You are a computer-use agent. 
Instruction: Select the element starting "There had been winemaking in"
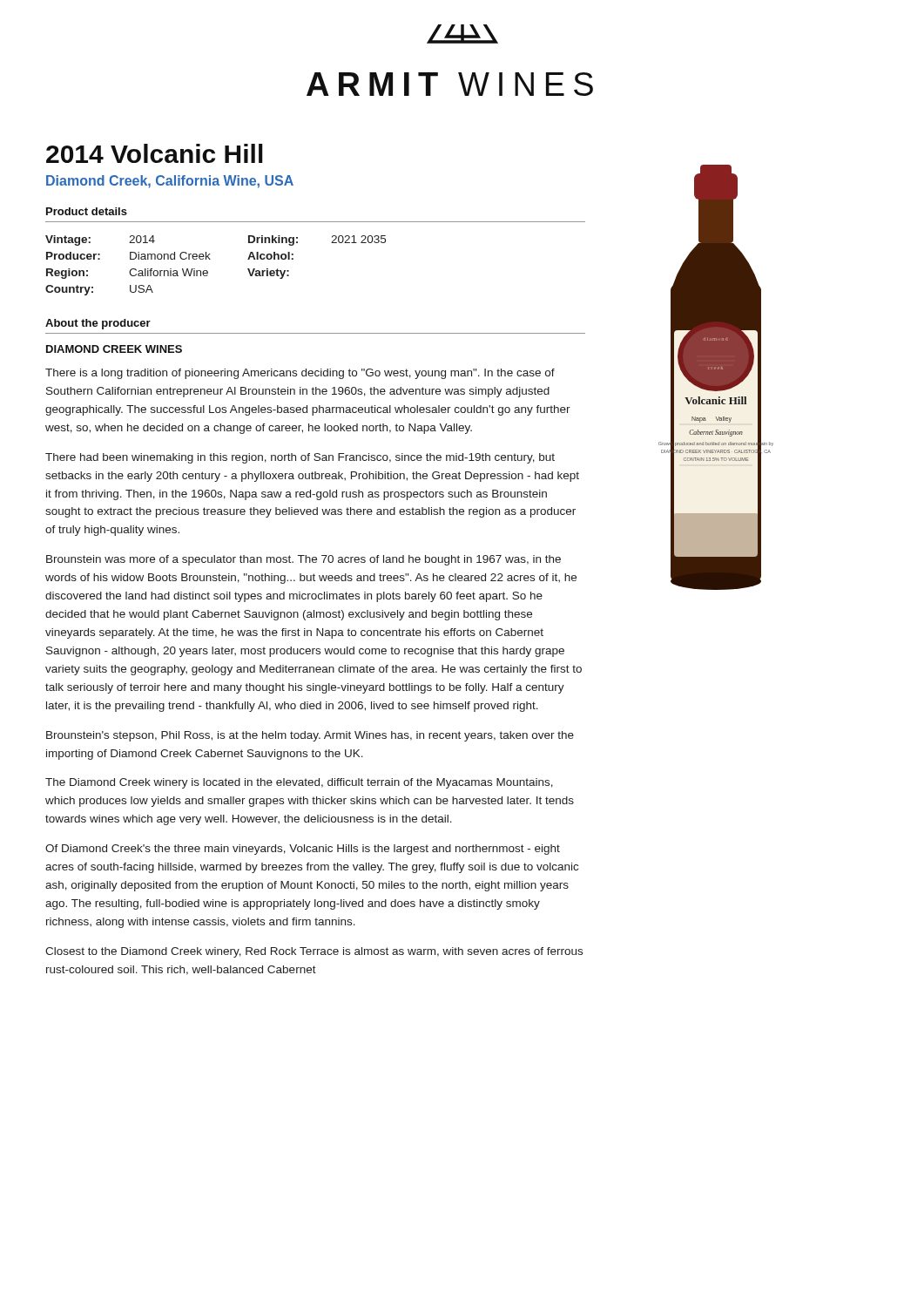(315, 494)
